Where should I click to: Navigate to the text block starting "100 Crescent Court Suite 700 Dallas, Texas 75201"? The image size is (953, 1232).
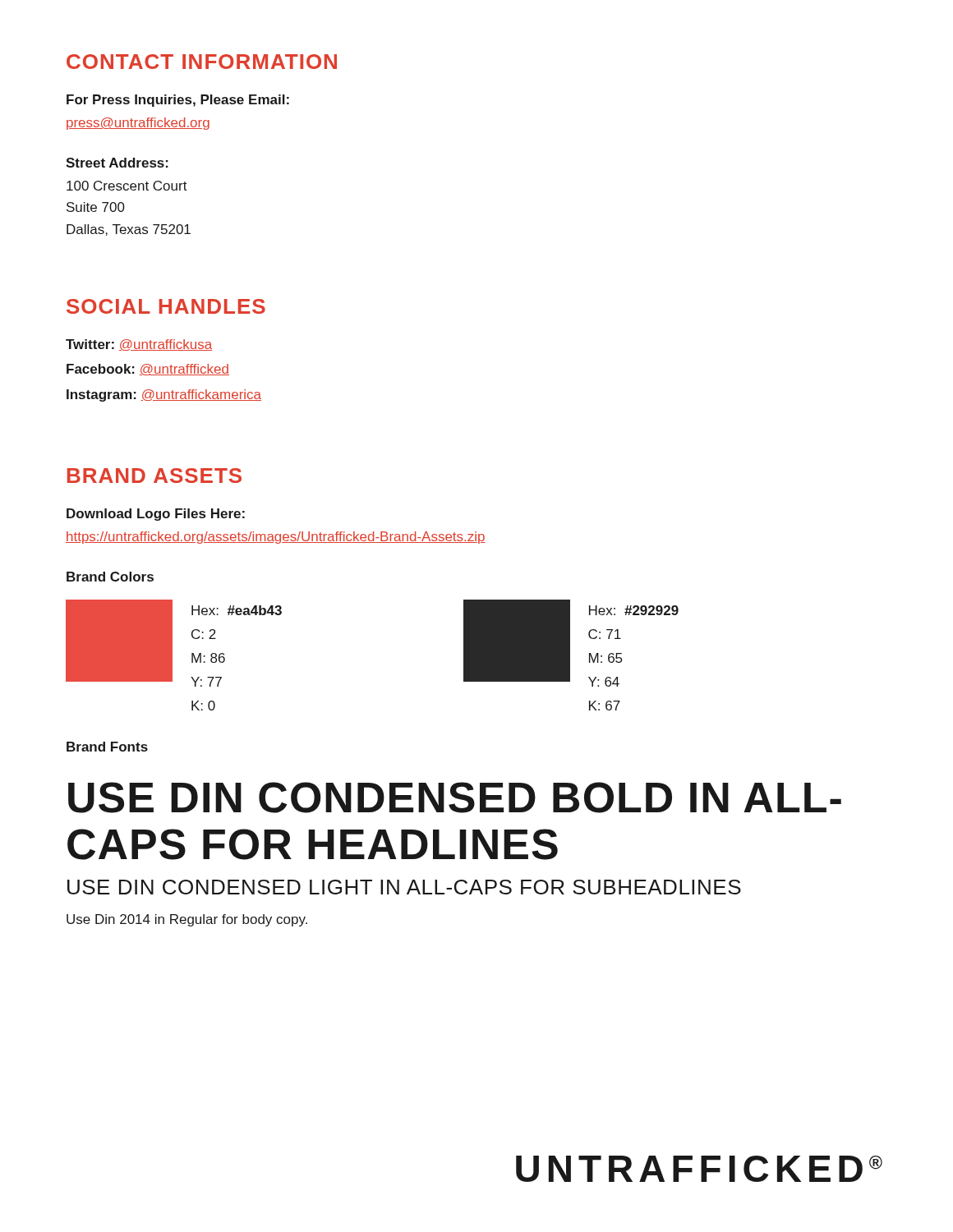129,208
